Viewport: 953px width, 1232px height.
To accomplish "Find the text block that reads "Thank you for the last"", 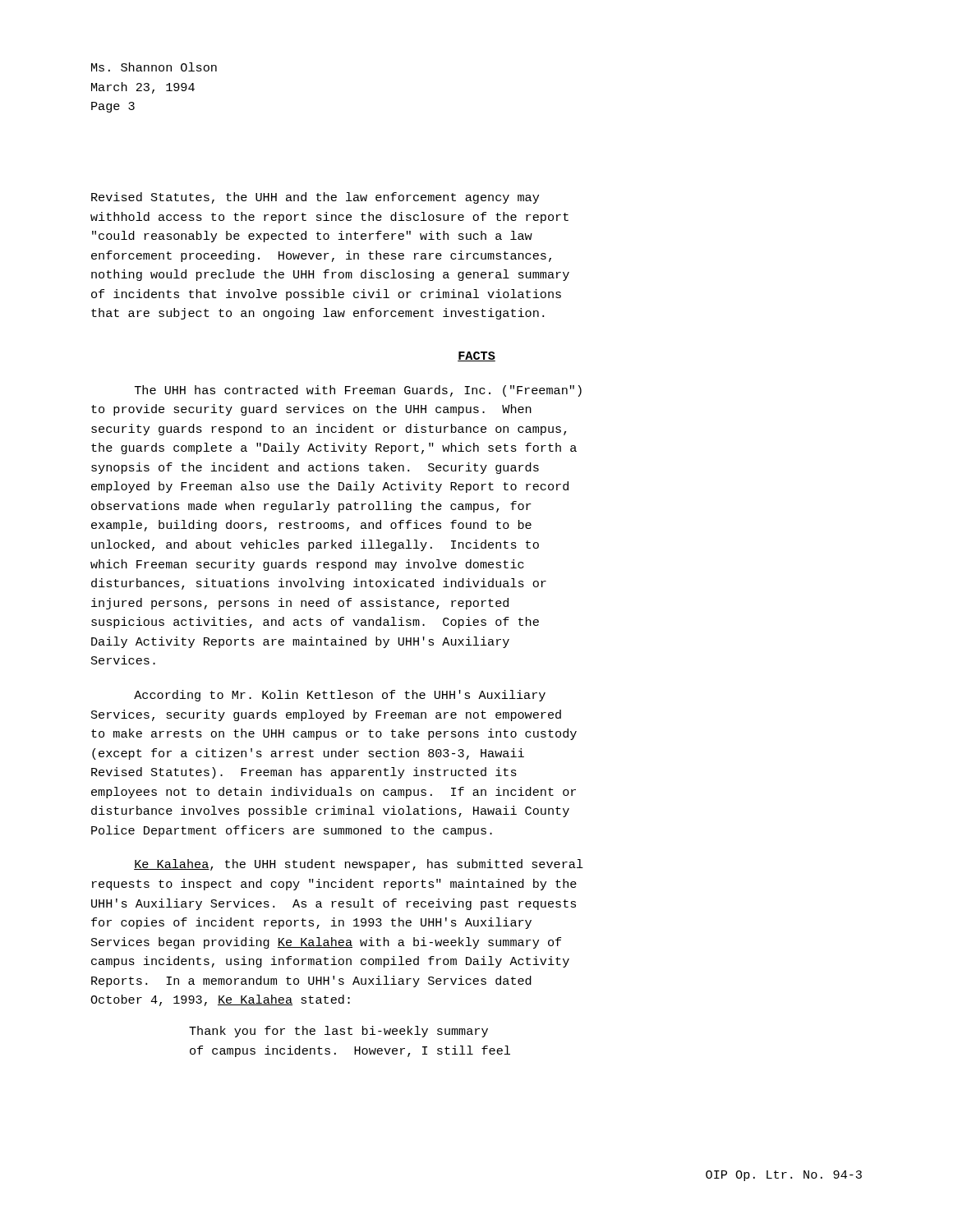I will [x=350, y=1041].
